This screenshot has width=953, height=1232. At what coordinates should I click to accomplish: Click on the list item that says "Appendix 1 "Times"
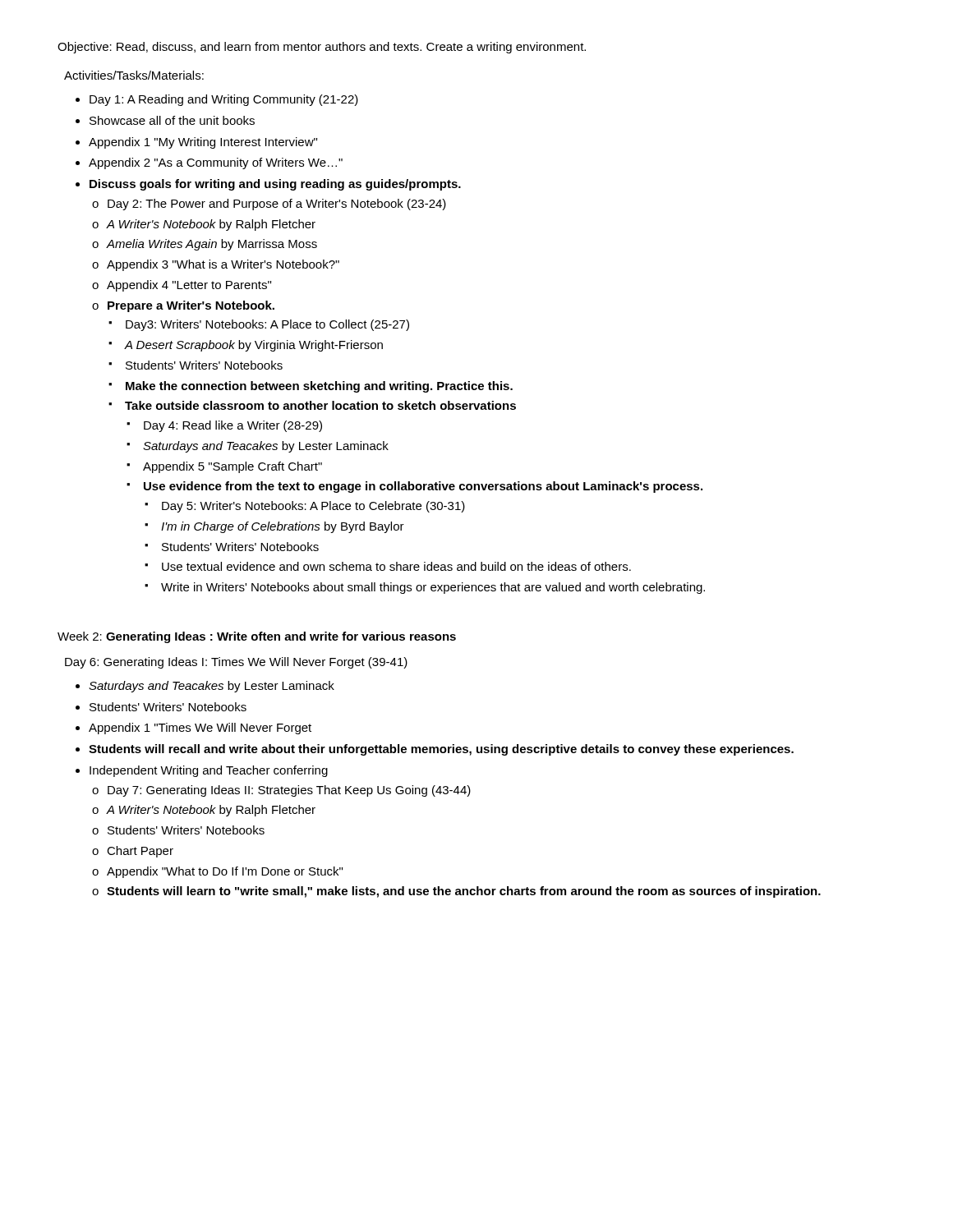point(200,727)
